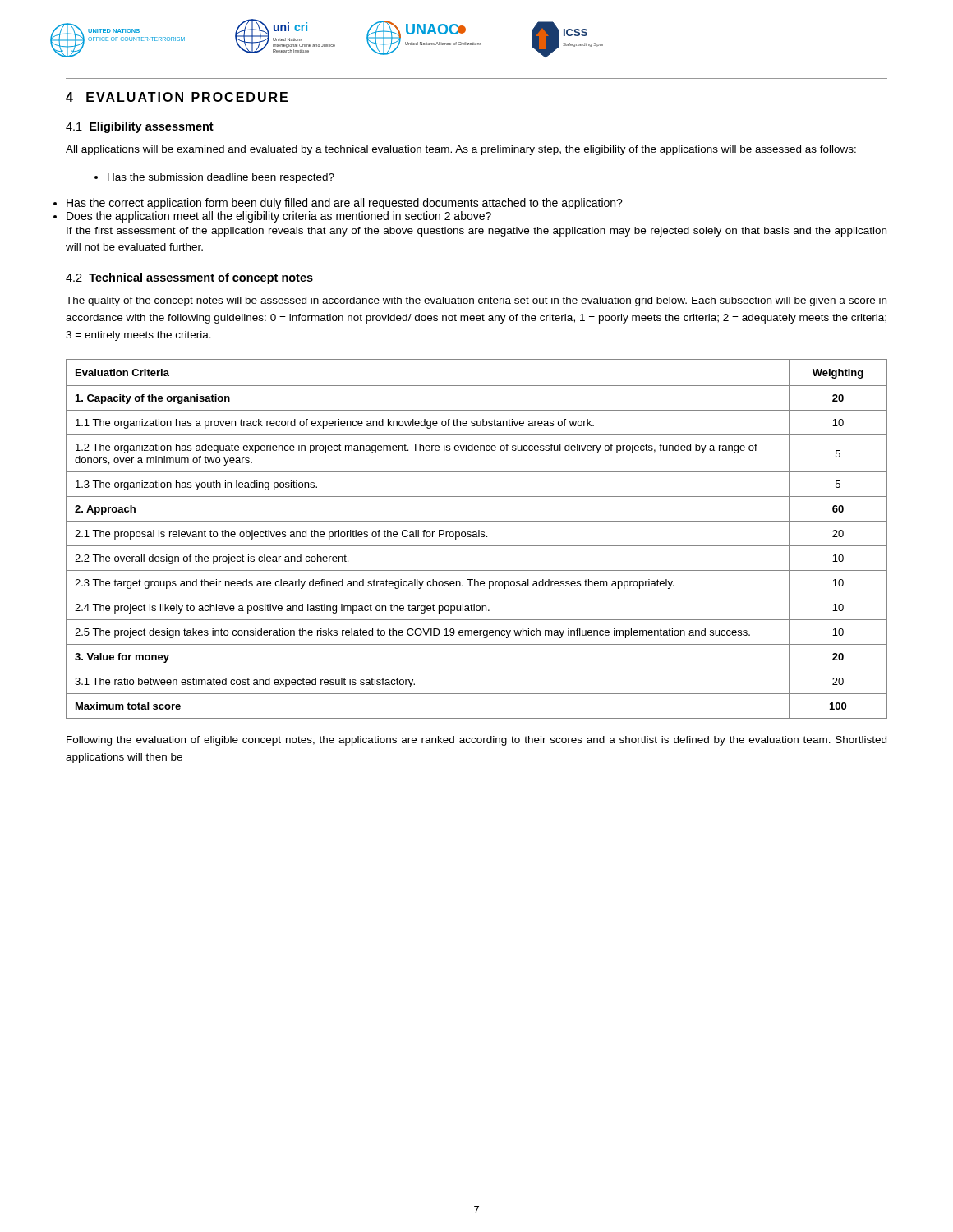Navigate to the element starting "4.1Eligibility assessment"

(140, 127)
